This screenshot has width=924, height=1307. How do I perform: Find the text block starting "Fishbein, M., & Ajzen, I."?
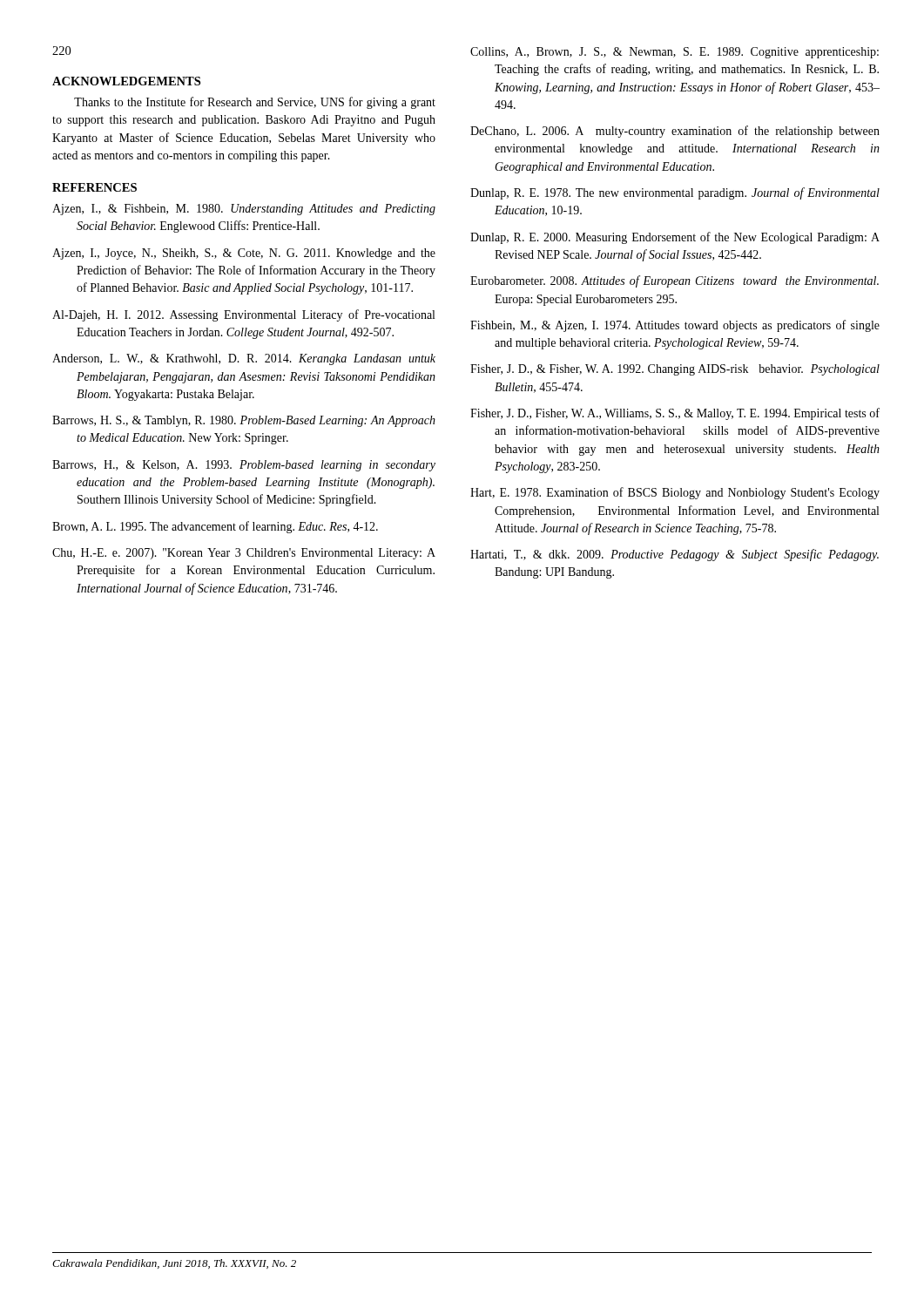coord(675,334)
